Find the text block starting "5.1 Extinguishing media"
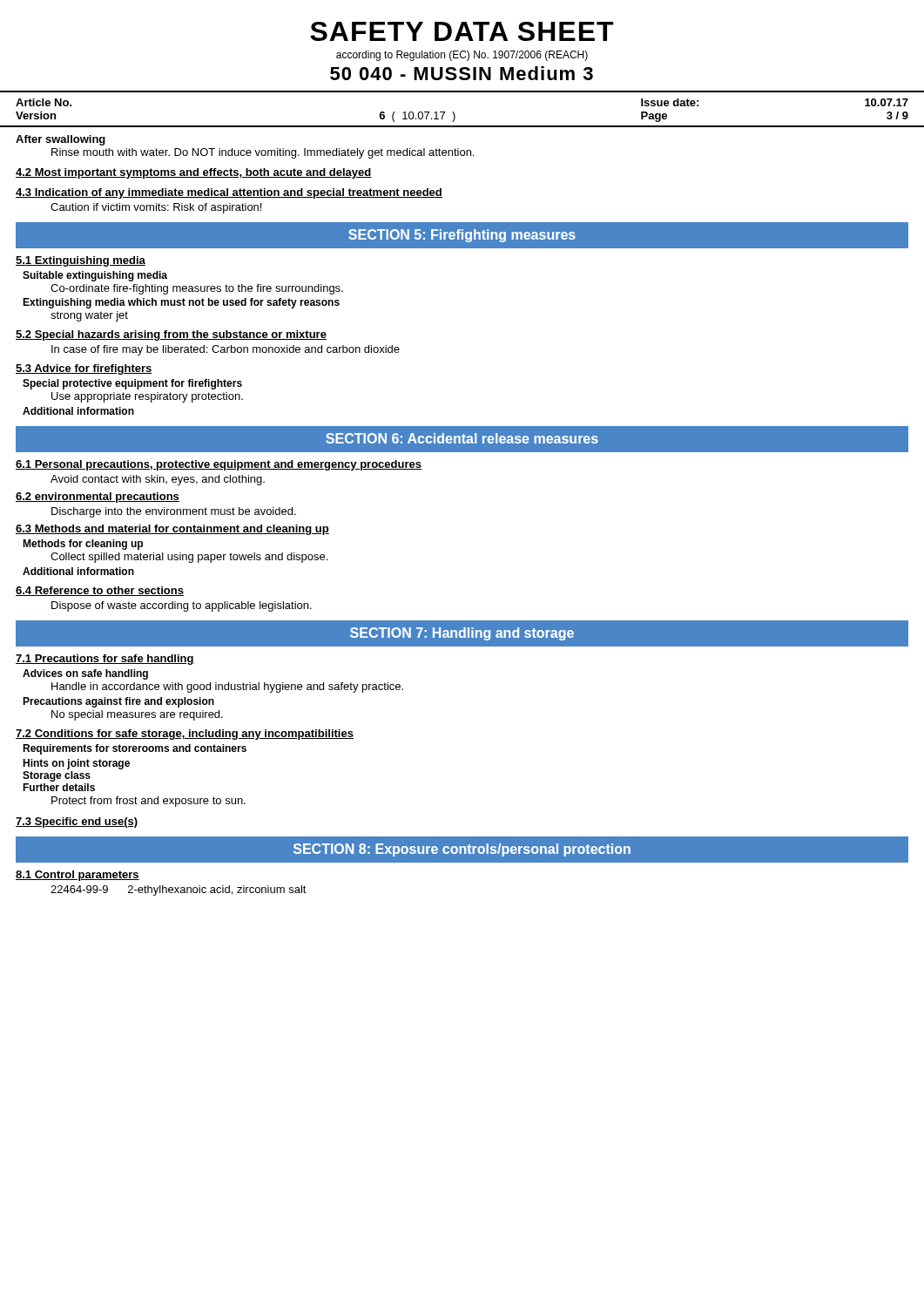The image size is (924, 1307). [80, 260]
